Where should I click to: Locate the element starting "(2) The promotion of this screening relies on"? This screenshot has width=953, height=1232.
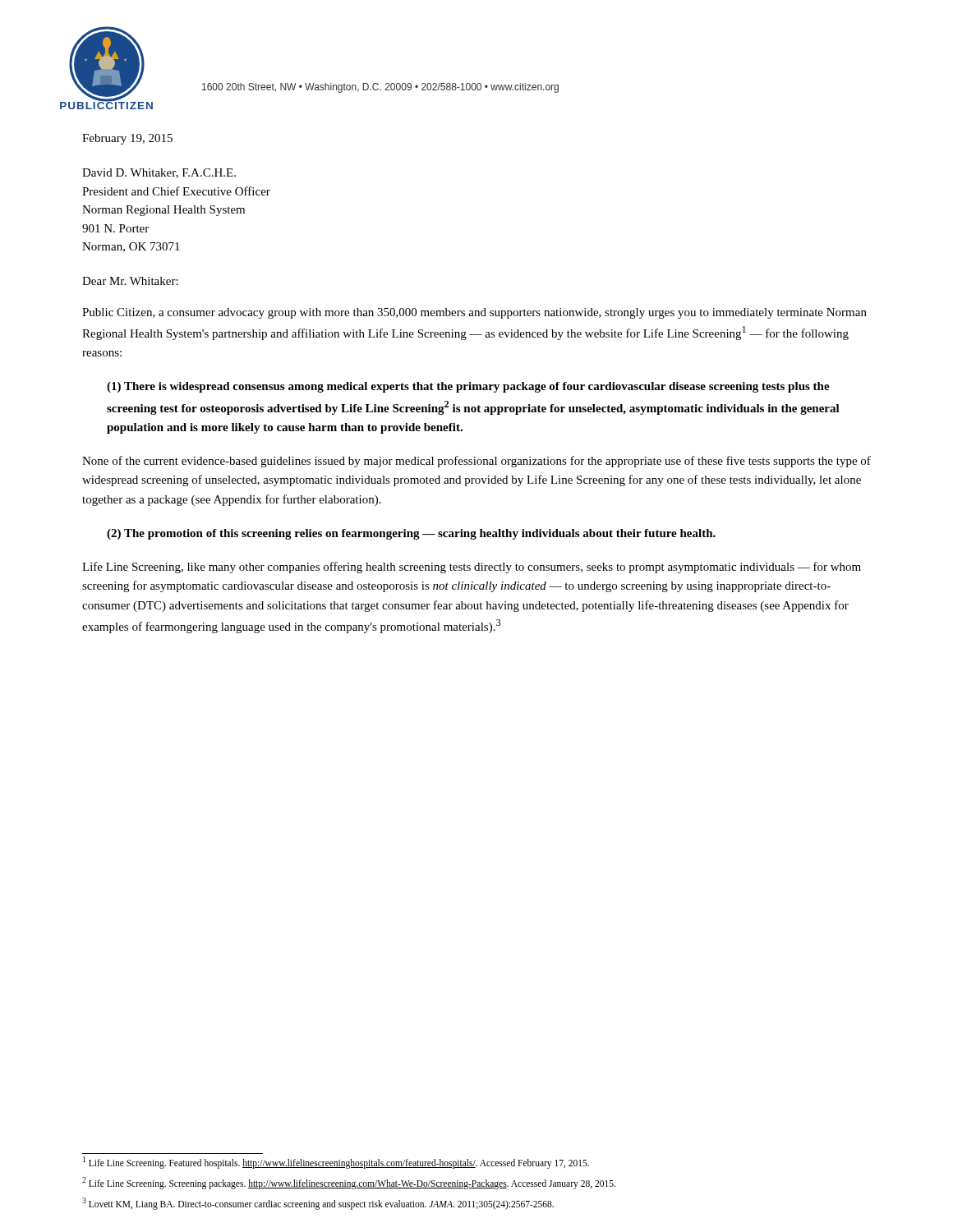tap(489, 533)
